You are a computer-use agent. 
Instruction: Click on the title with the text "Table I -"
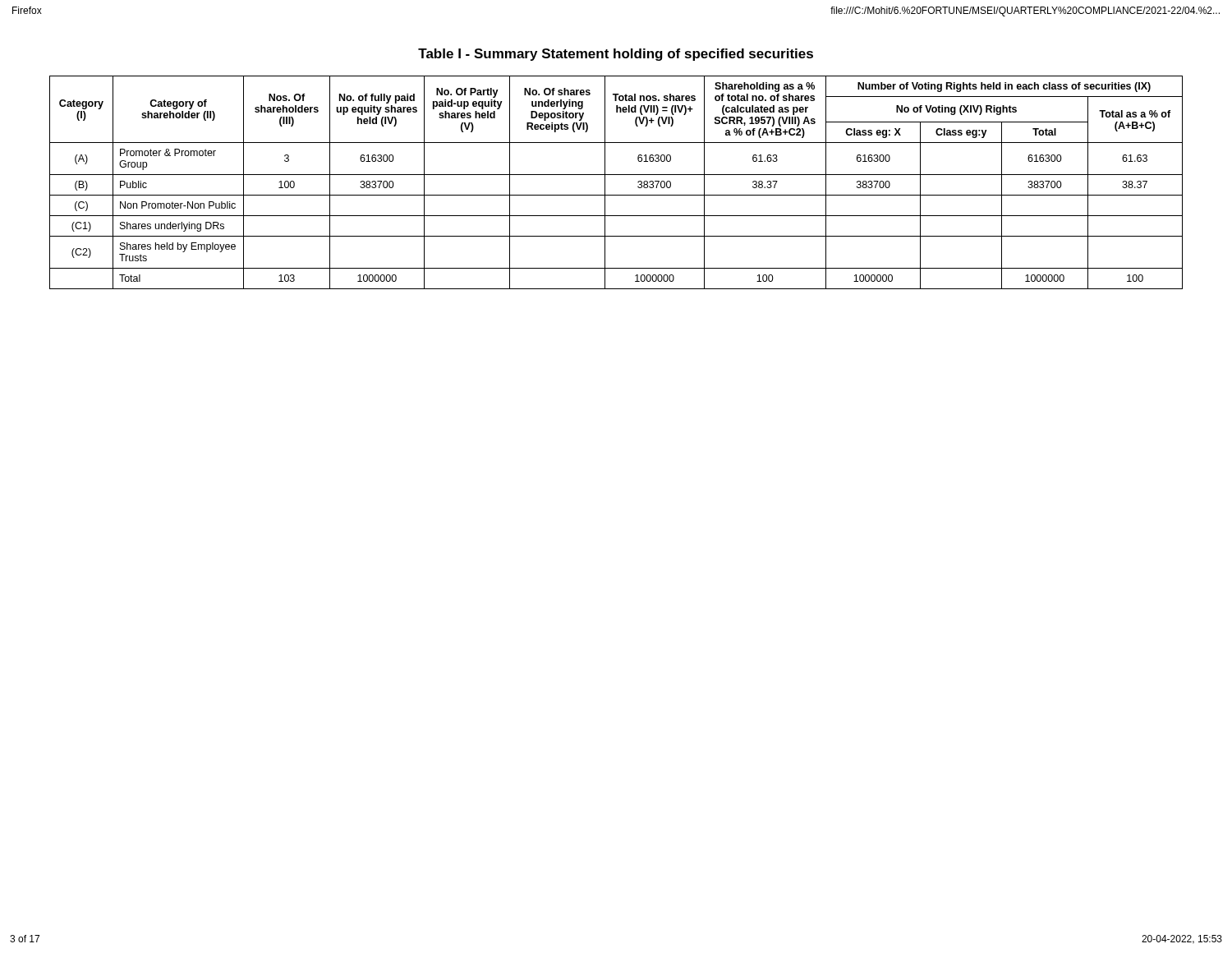pyautogui.click(x=616, y=54)
